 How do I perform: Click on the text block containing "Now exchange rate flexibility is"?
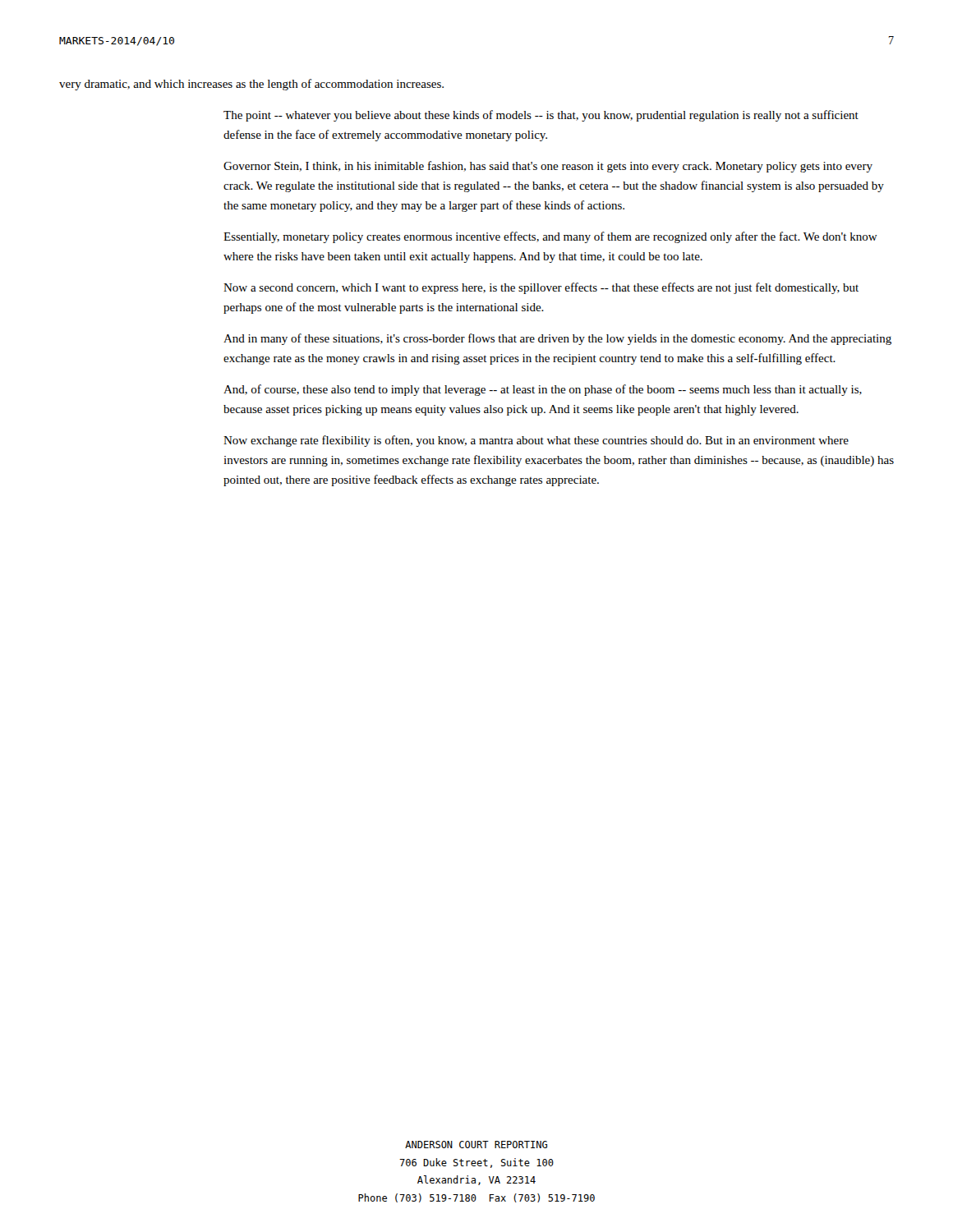point(476,460)
